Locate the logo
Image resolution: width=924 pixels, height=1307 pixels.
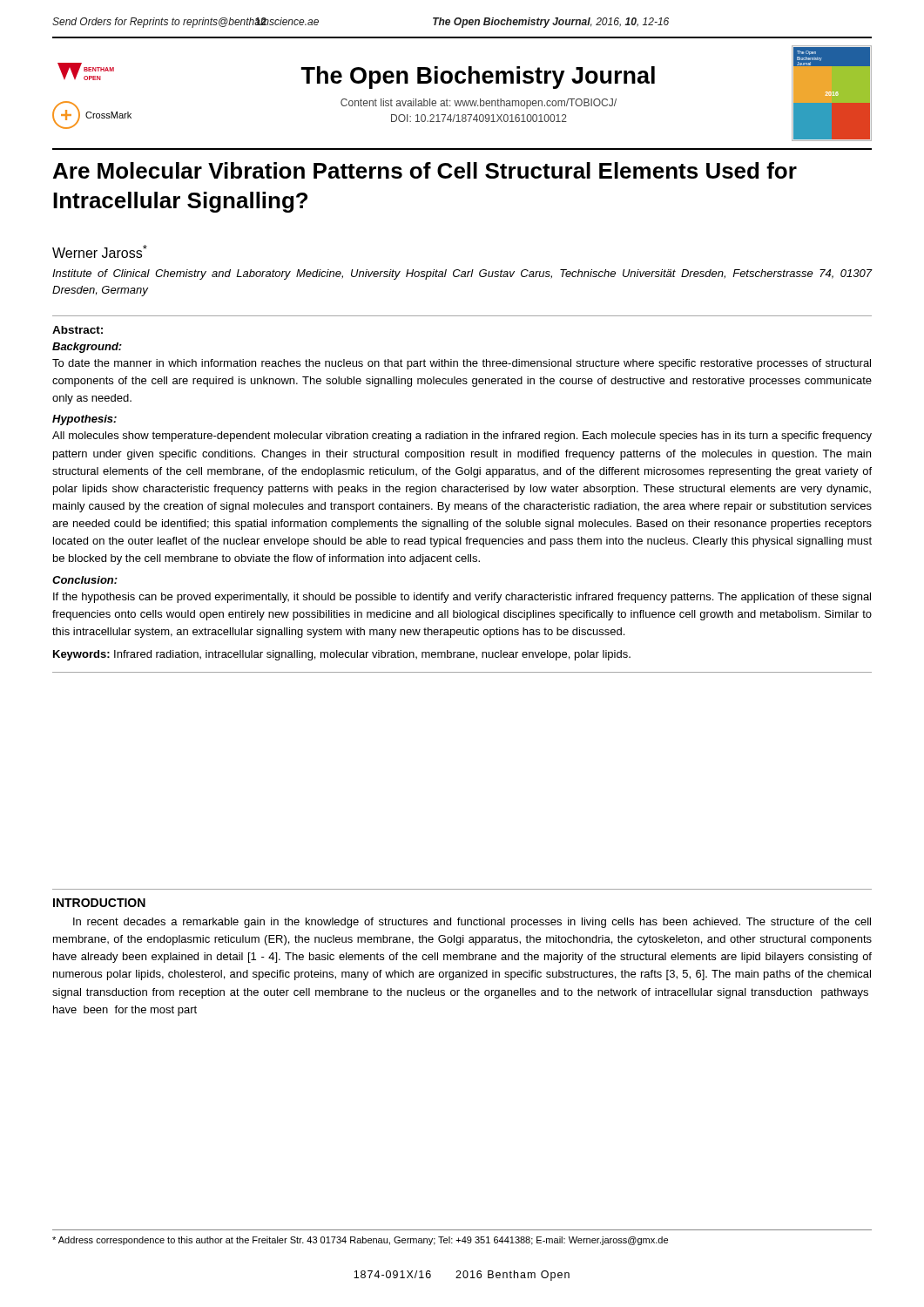[462, 93]
